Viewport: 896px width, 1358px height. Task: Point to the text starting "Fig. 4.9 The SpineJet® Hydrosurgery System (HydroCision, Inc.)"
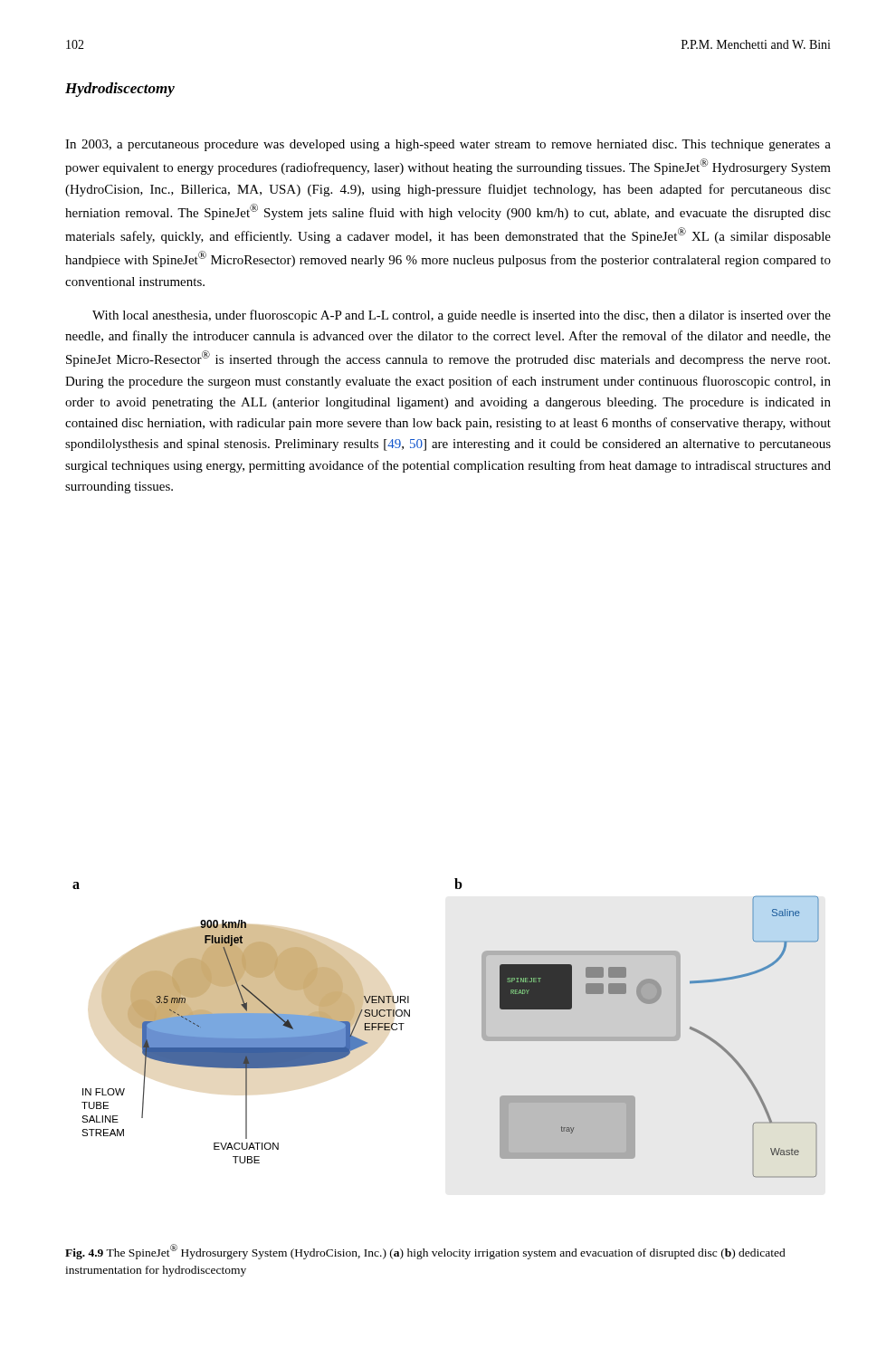[x=448, y=1260]
